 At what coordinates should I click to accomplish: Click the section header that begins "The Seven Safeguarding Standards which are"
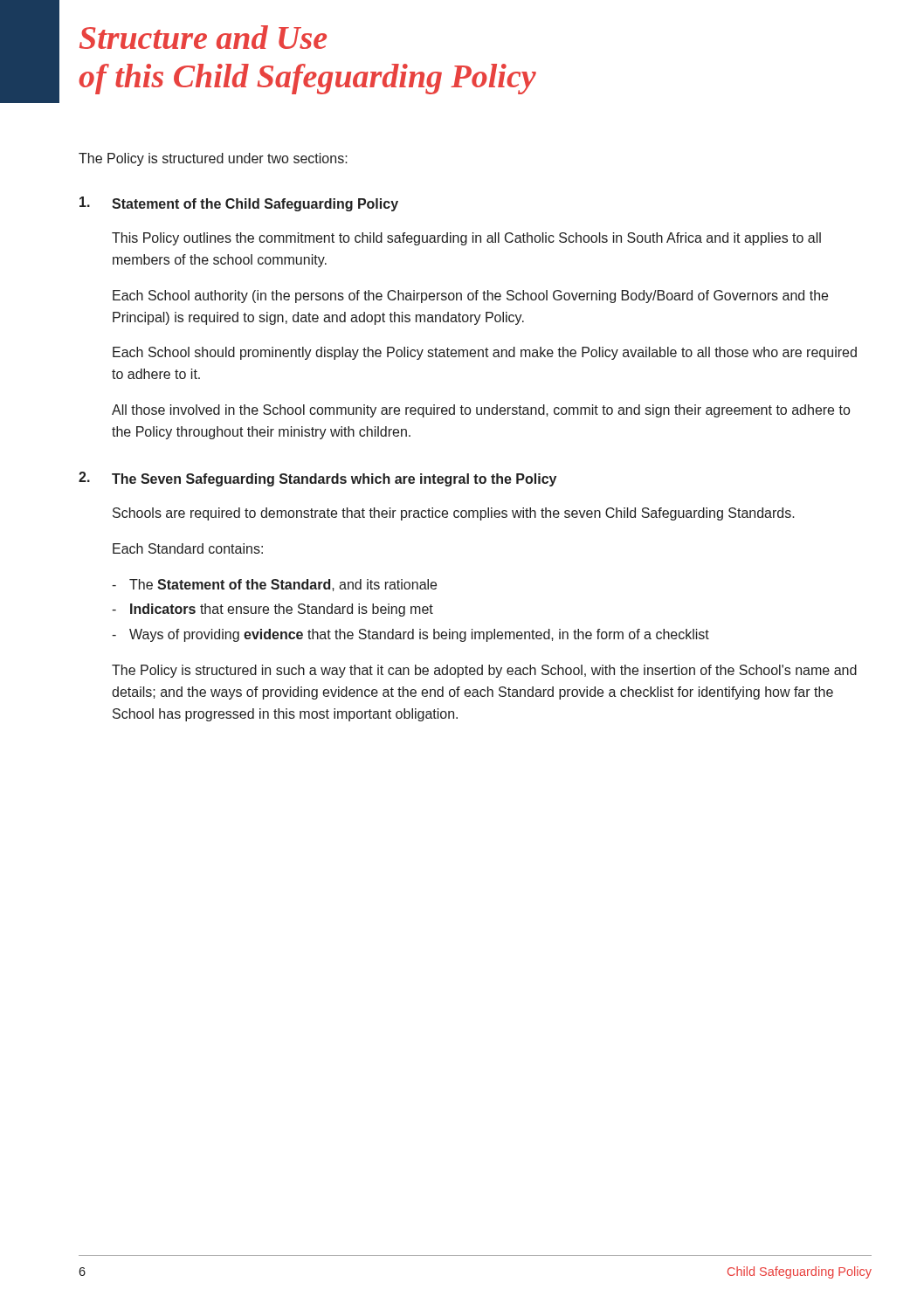(x=334, y=479)
